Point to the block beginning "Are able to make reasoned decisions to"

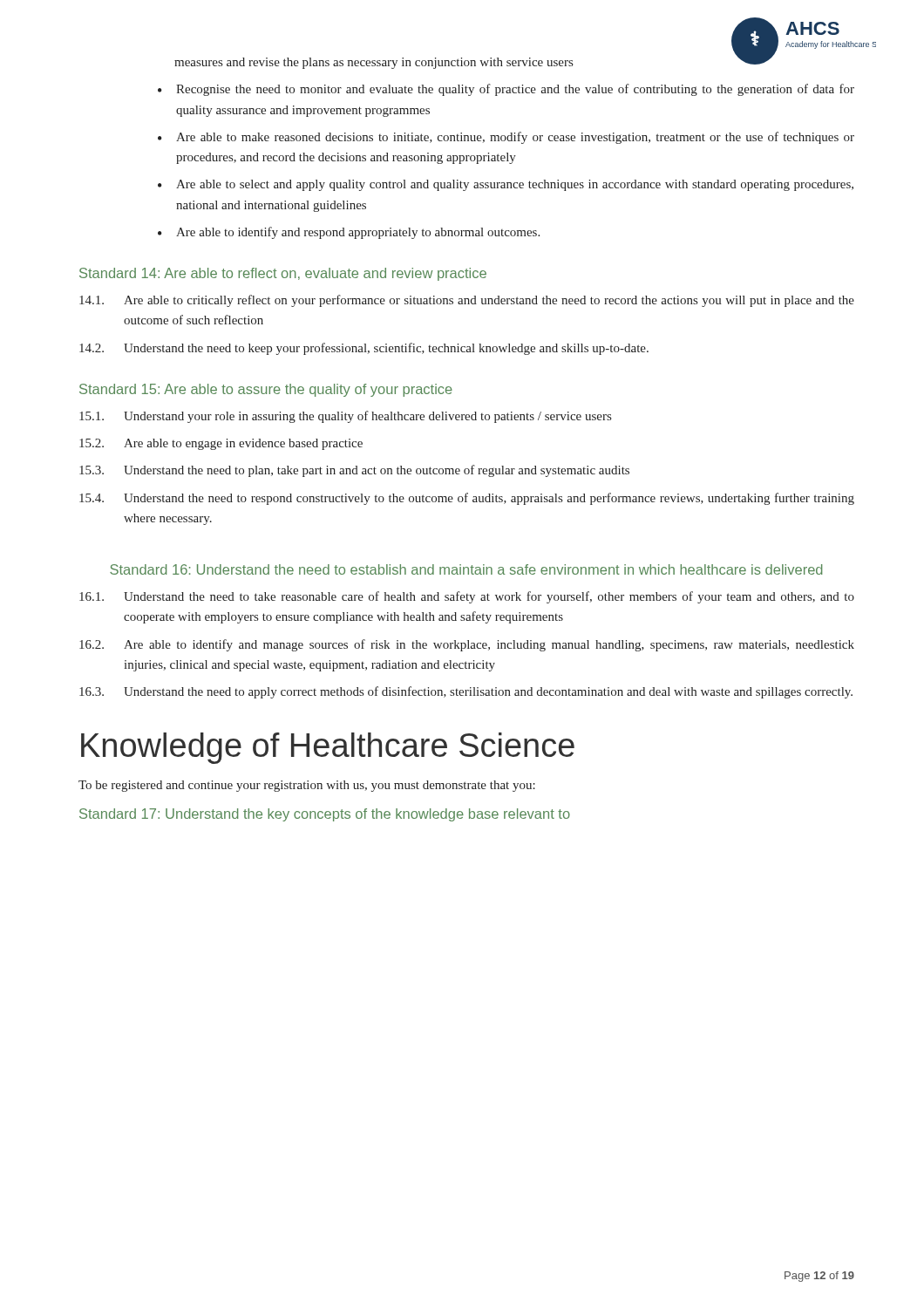(x=515, y=147)
